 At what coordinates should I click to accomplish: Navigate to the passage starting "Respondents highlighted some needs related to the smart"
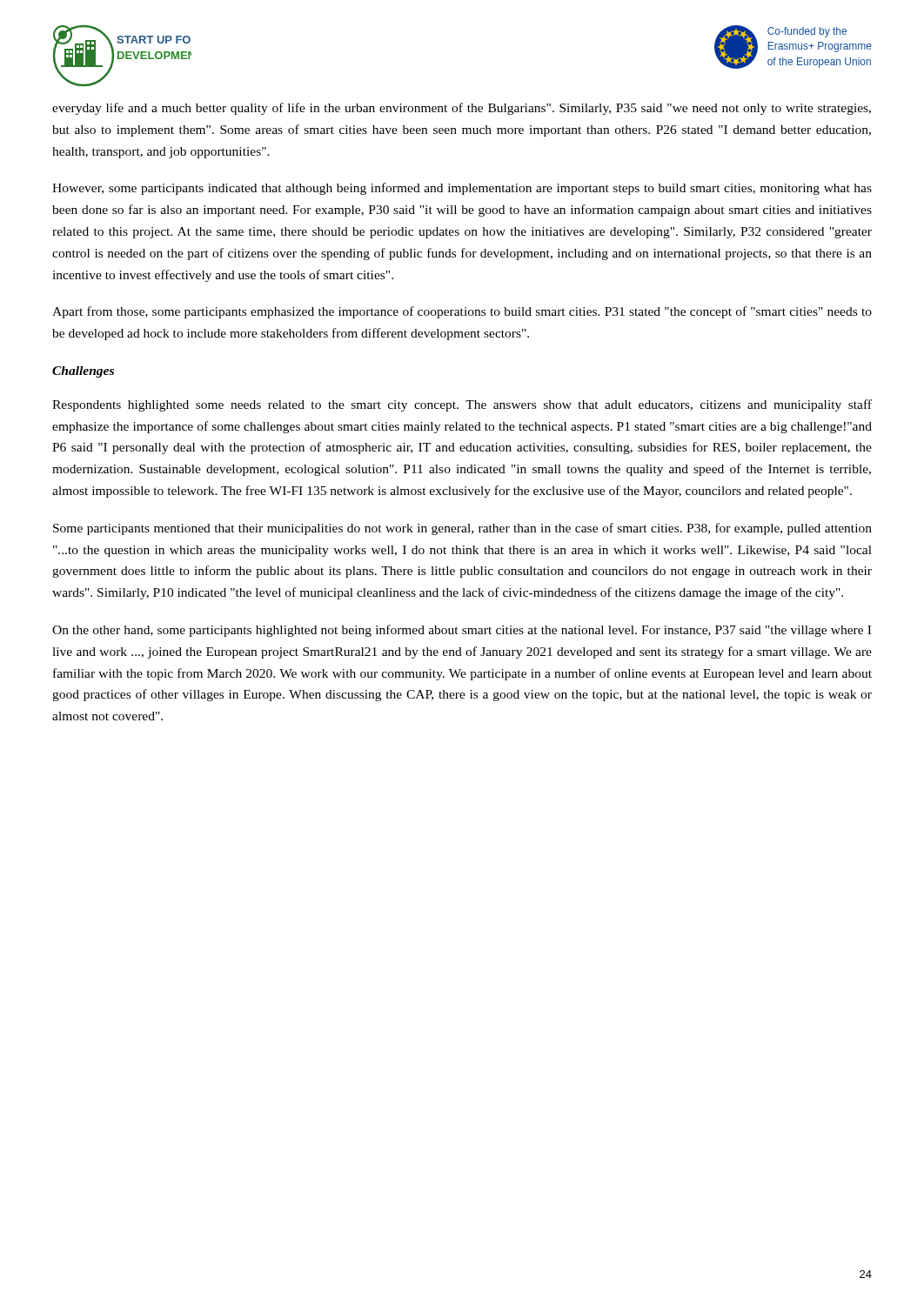coord(462,448)
